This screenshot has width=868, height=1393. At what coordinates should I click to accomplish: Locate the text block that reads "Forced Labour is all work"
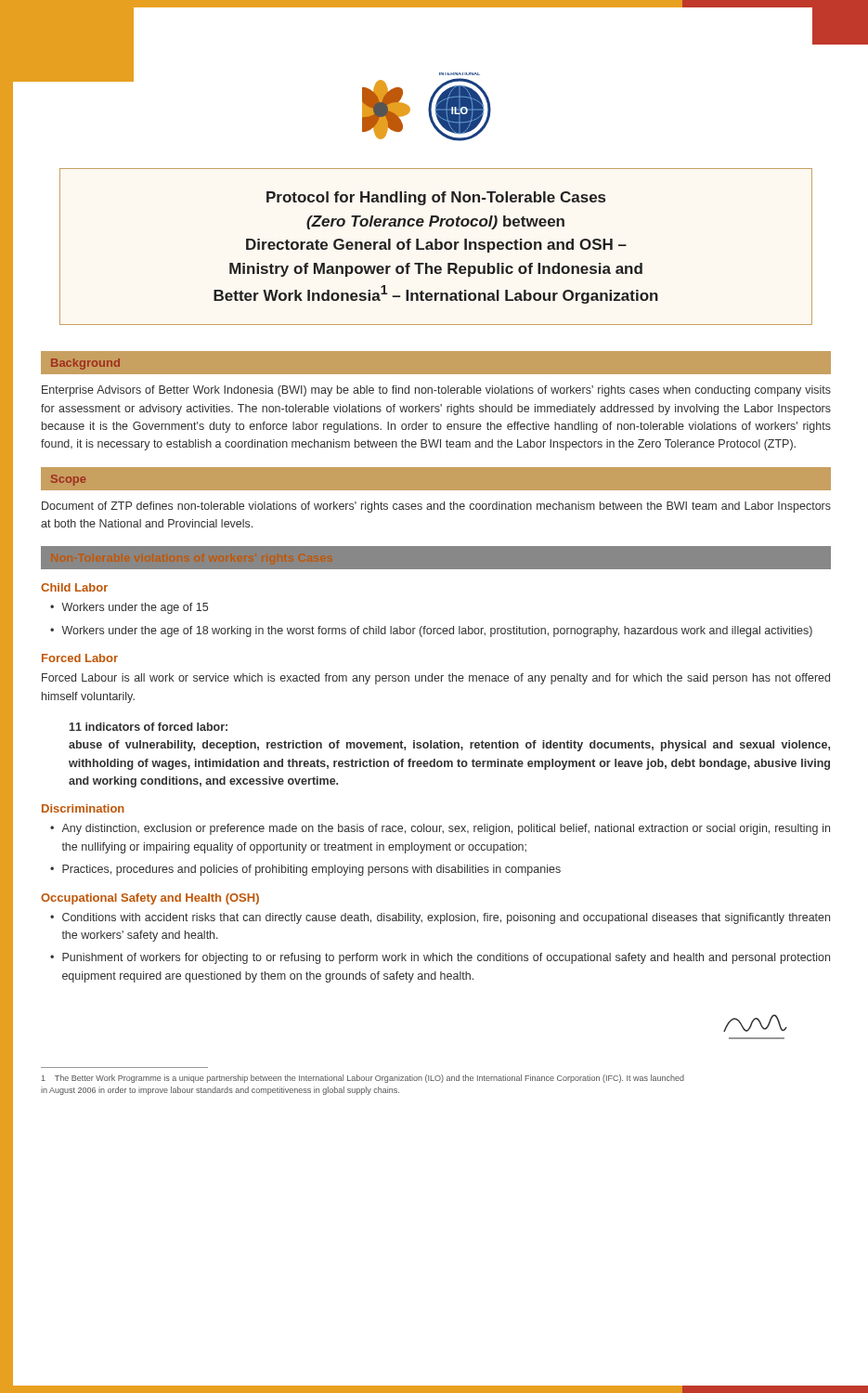(436, 687)
